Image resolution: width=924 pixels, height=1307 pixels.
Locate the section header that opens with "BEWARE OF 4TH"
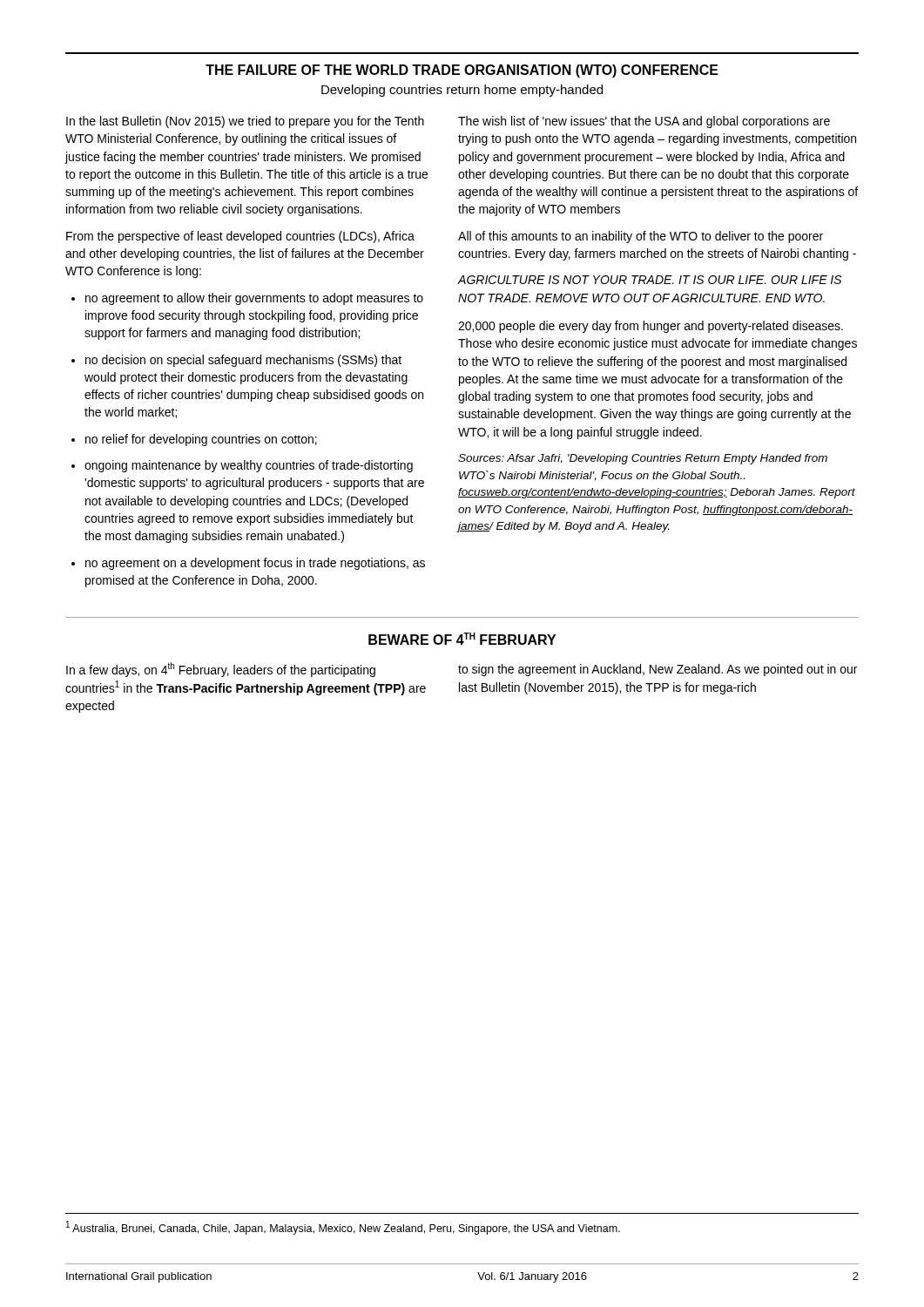coord(462,640)
